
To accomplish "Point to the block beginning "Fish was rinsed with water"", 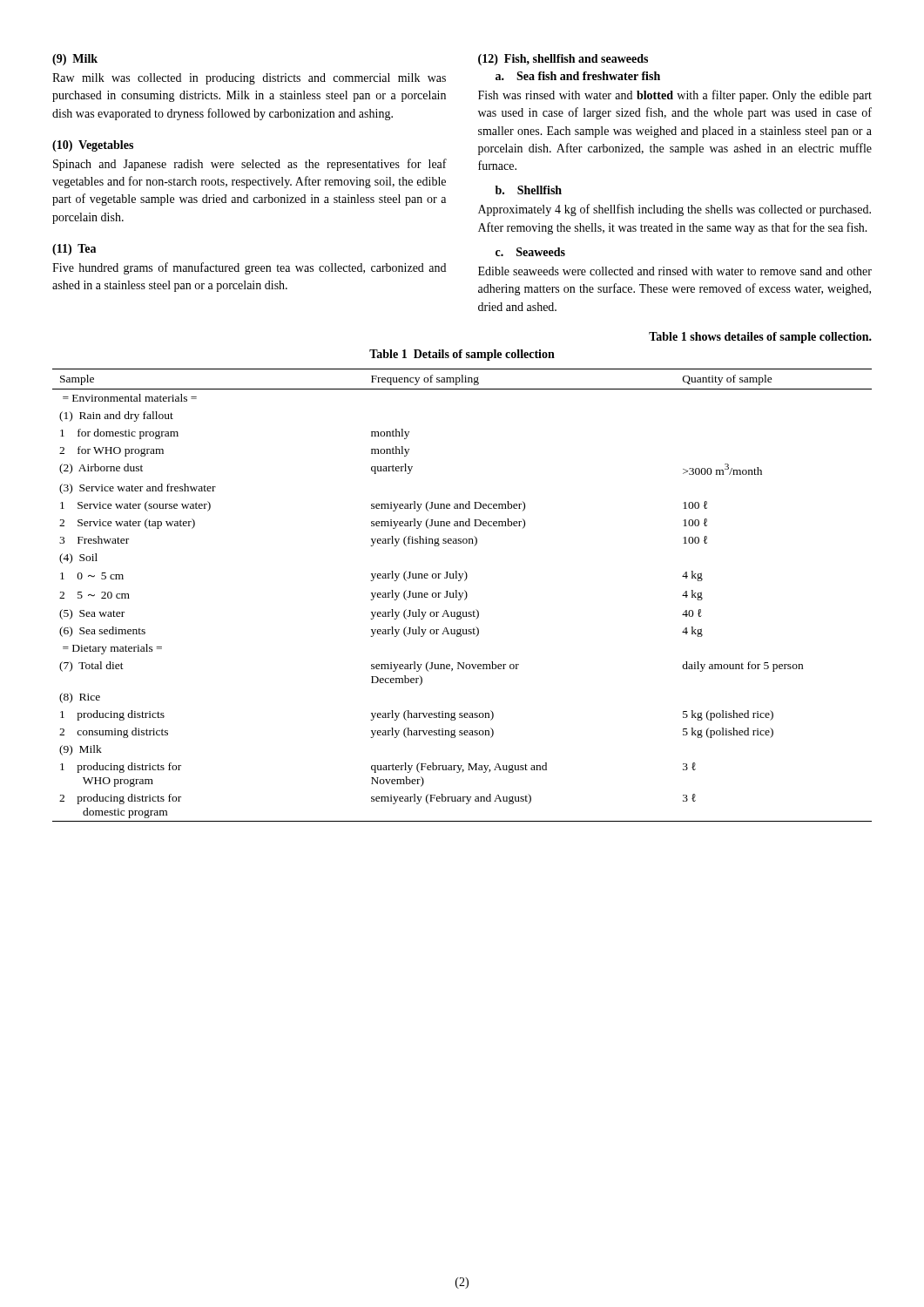I will tap(675, 131).
